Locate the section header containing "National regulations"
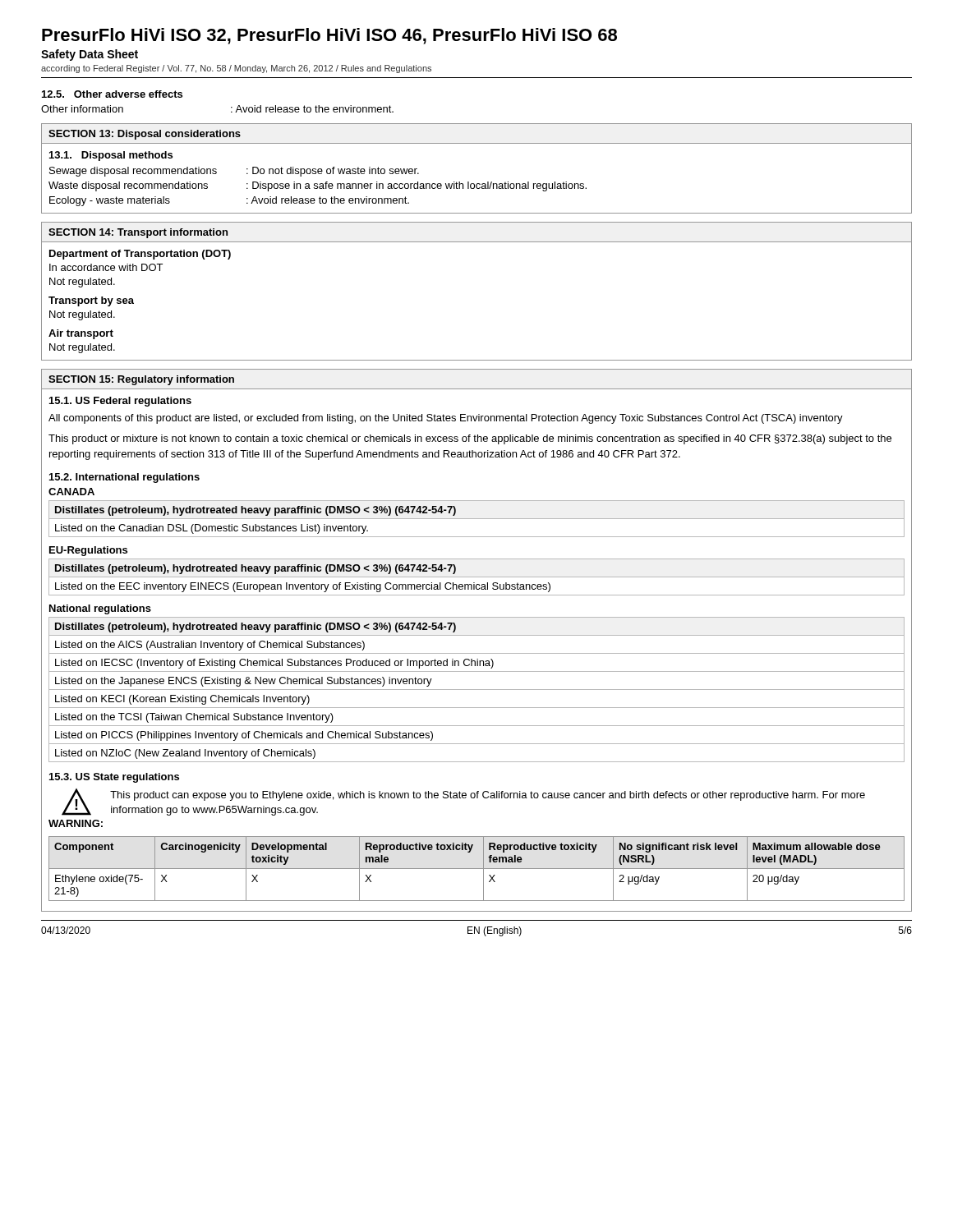The image size is (953, 1232). tap(100, 608)
